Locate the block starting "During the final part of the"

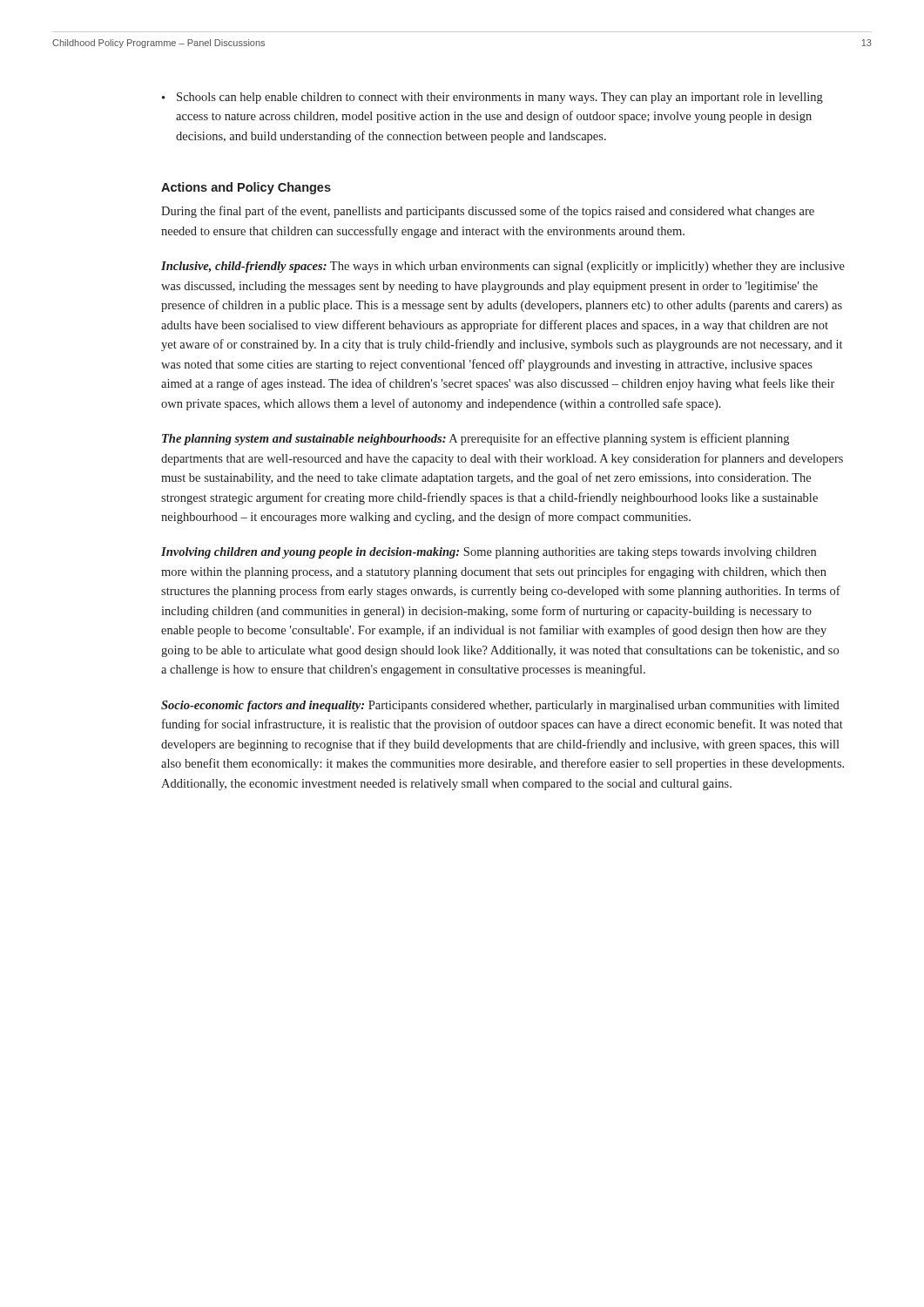click(x=488, y=221)
